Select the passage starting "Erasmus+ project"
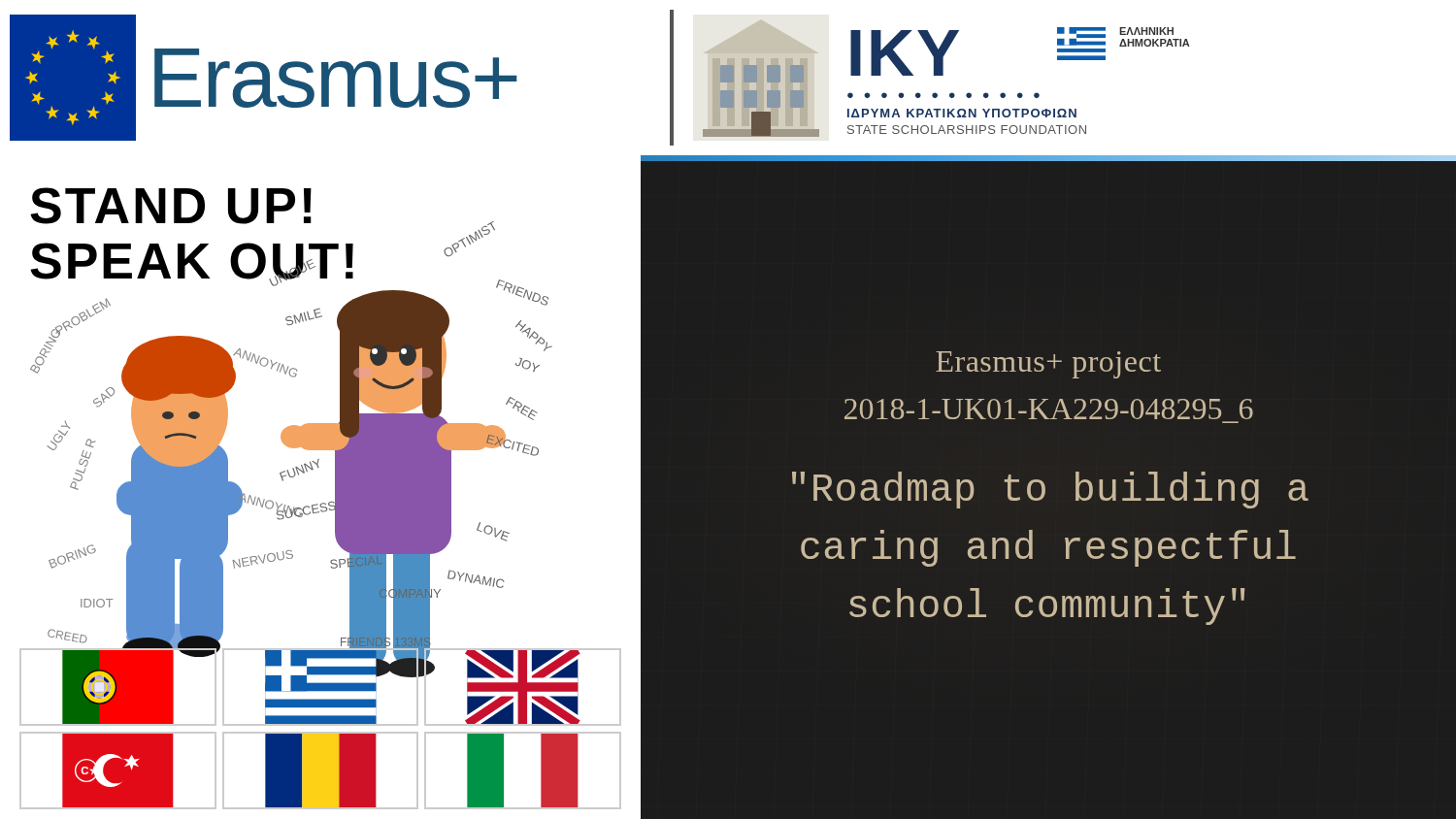The width and height of the screenshot is (1456, 819). 1048,361
